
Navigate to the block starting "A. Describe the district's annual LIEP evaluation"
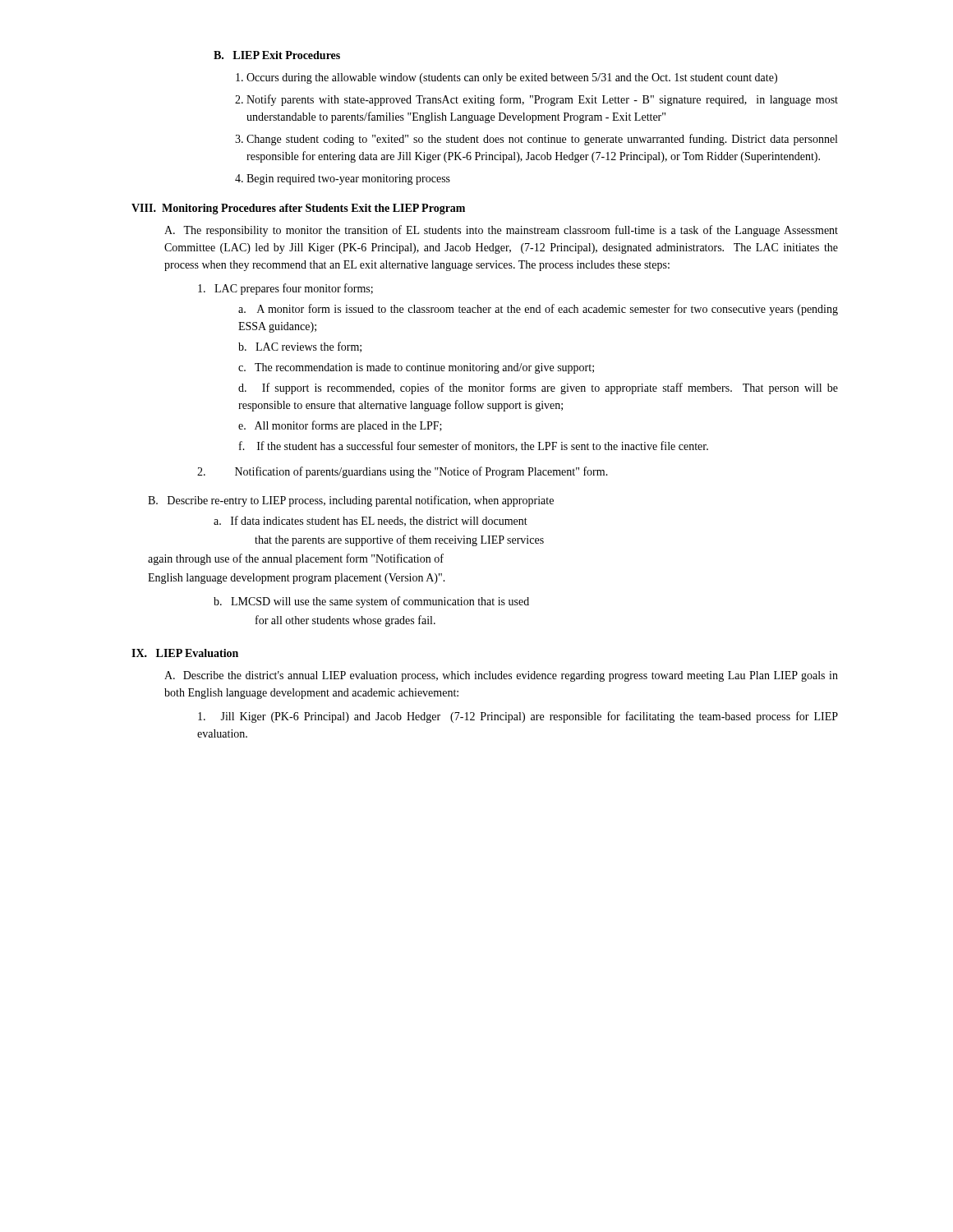tap(501, 684)
